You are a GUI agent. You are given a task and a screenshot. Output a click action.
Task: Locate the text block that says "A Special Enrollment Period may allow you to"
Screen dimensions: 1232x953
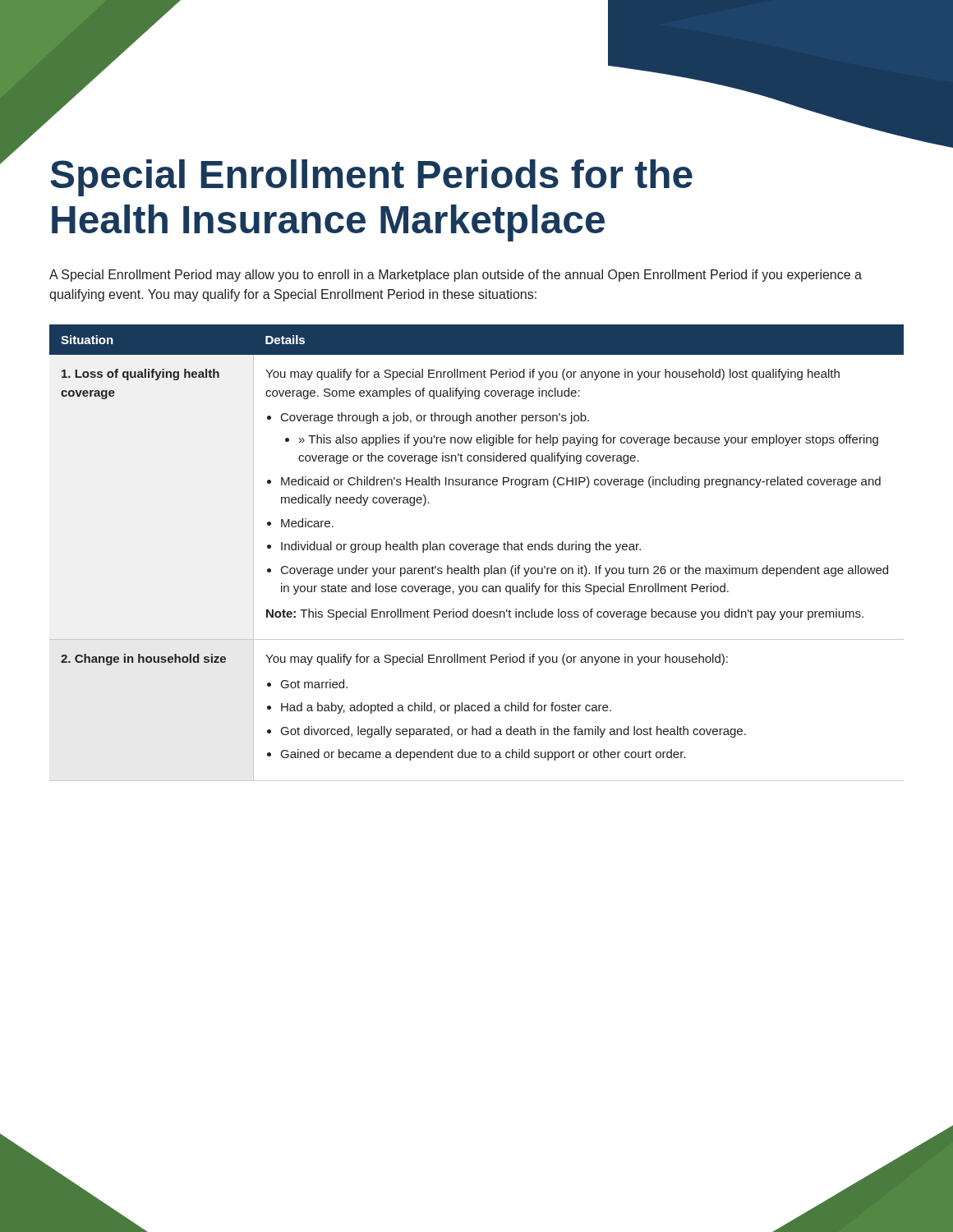pyautogui.click(x=476, y=285)
